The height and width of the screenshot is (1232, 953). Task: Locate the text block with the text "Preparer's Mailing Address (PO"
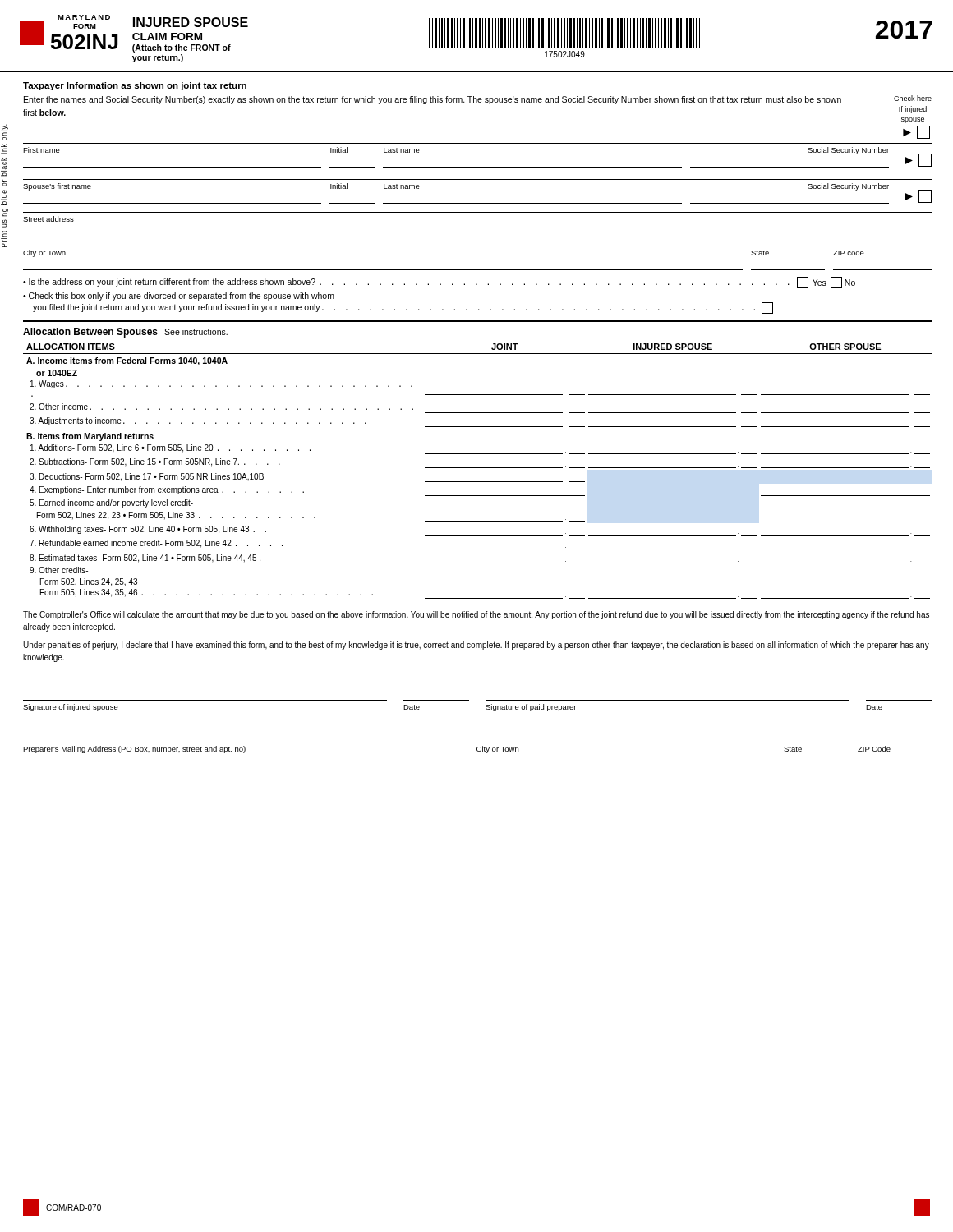click(x=477, y=739)
